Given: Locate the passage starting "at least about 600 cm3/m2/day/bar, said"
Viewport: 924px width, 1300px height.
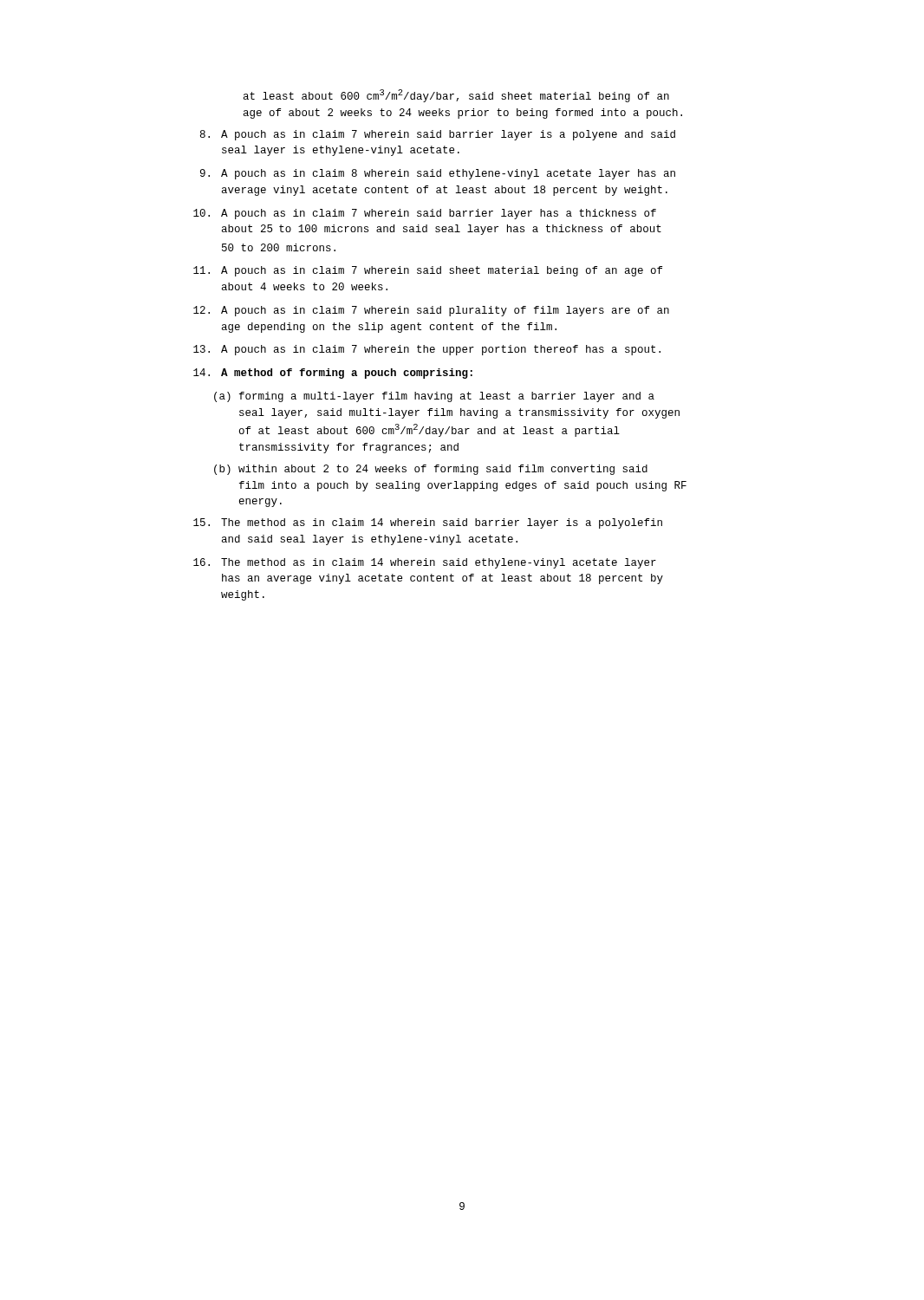Looking at the screenshot, I should pyautogui.click(x=464, y=103).
